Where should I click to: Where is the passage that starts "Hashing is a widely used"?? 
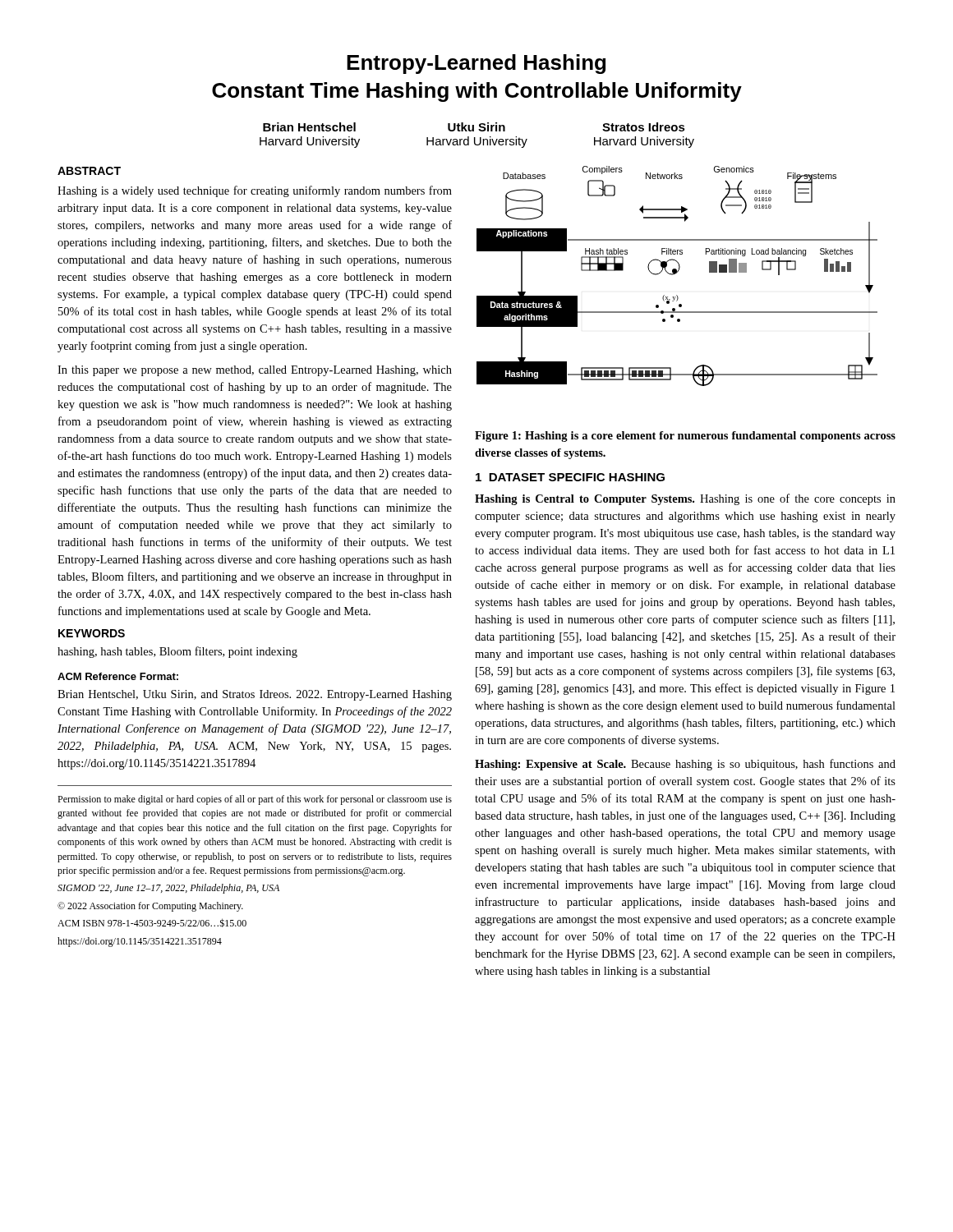pyautogui.click(x=255, y=401)
